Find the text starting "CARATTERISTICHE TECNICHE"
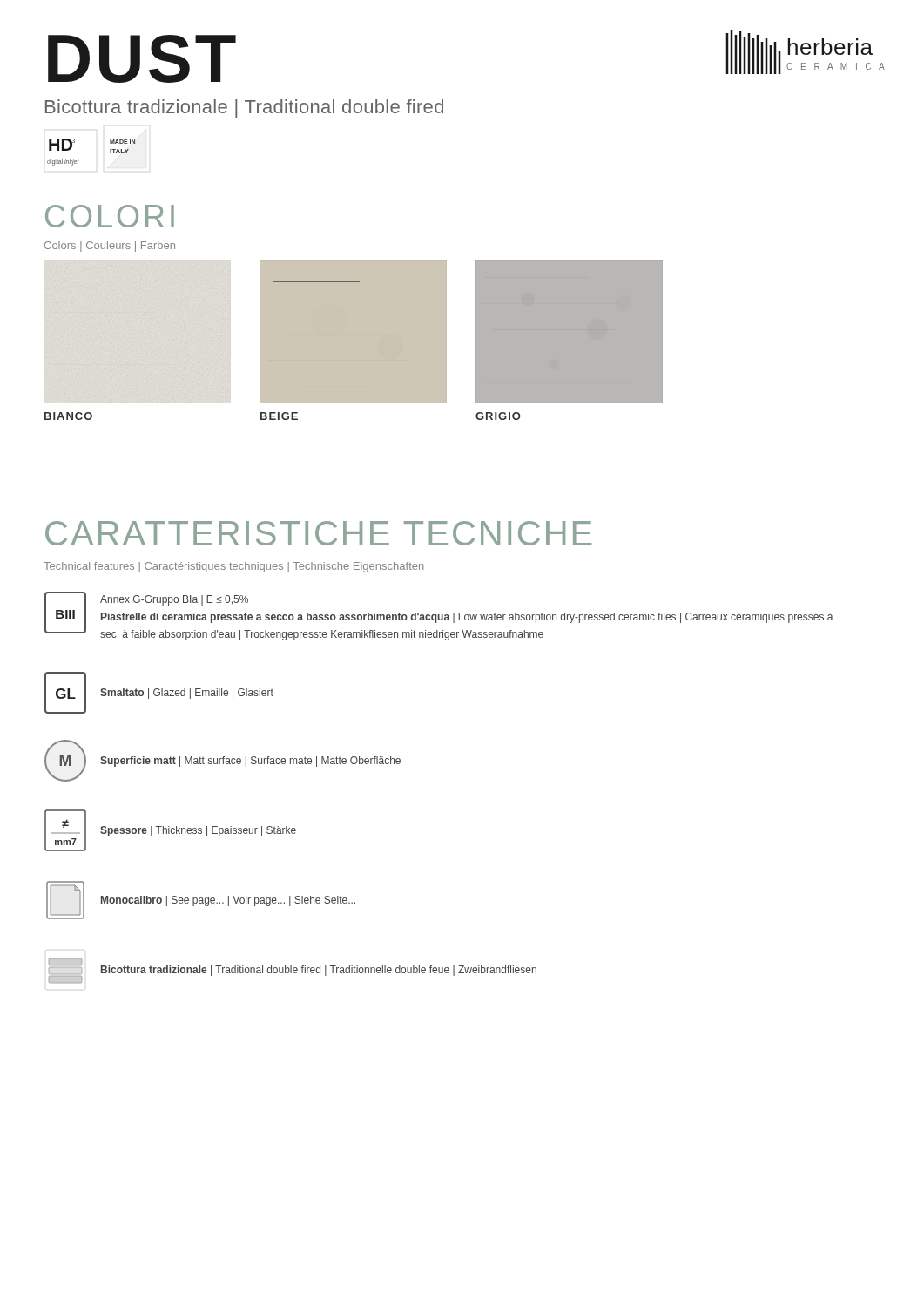 click(x=319, y=533)
